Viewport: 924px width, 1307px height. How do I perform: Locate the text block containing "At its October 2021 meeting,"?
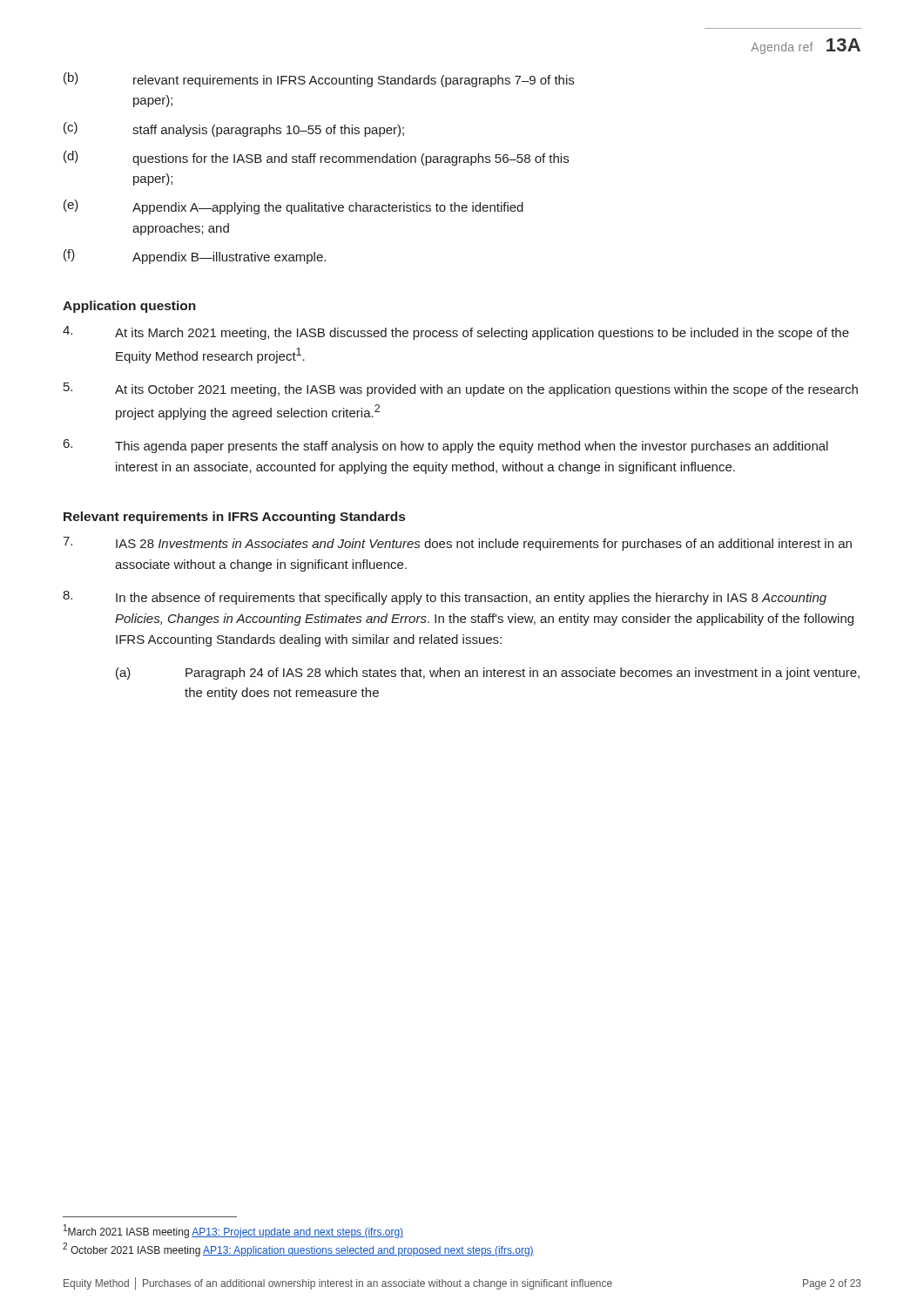[462, 401]
